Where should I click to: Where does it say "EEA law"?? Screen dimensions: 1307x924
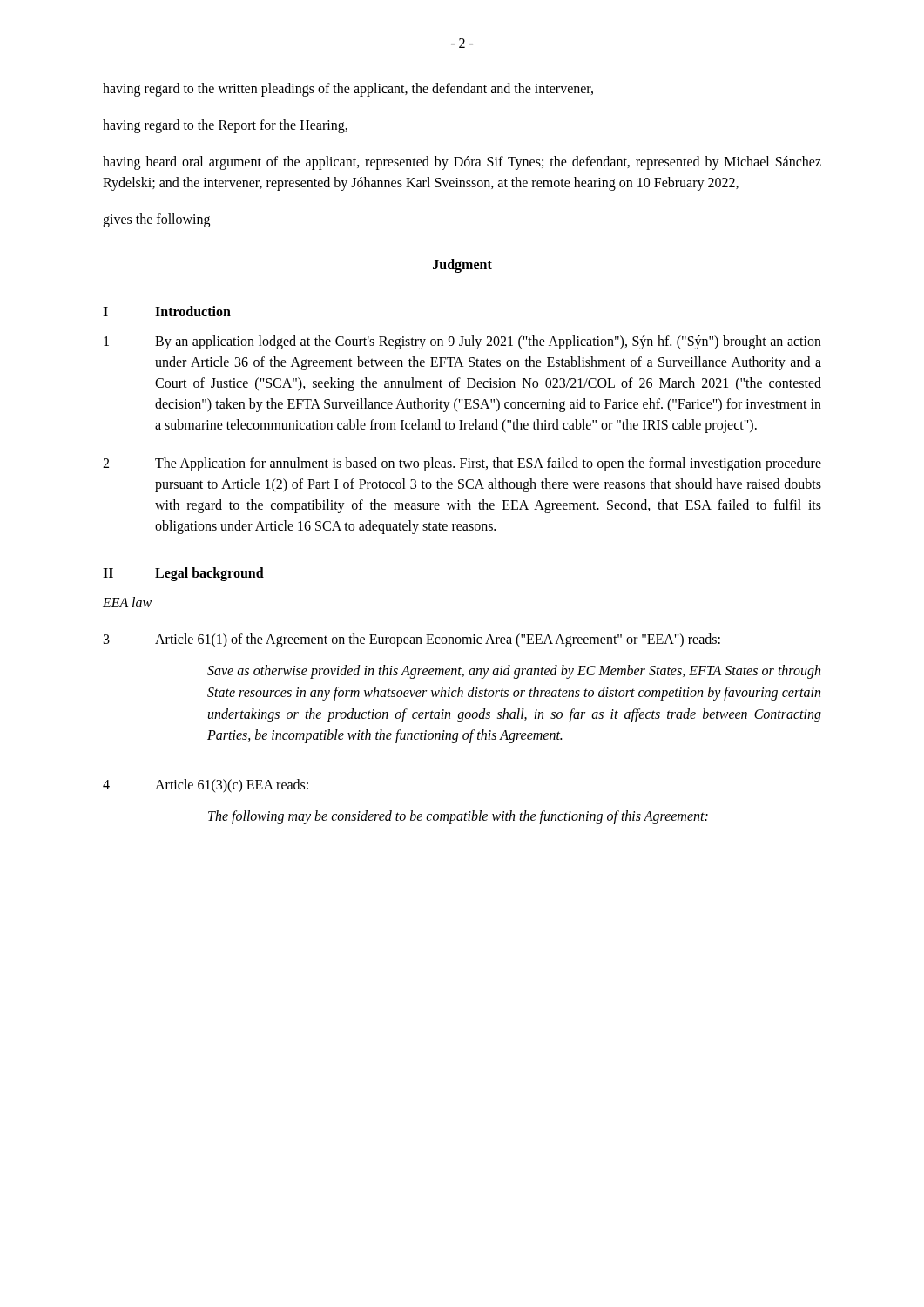tap(127, 603)
